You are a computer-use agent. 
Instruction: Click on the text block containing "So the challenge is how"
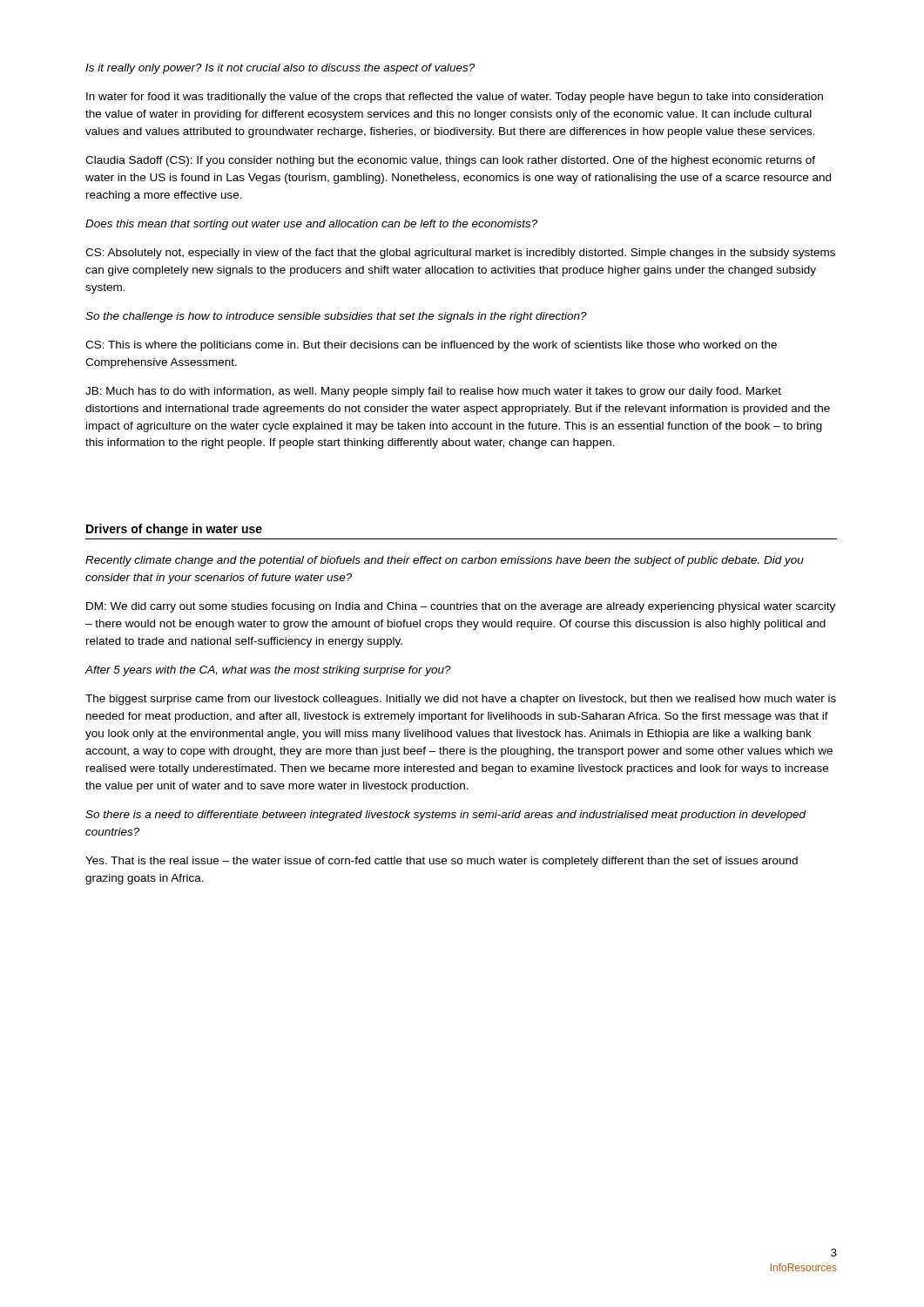pyautogui.click(x=336, y=316)
